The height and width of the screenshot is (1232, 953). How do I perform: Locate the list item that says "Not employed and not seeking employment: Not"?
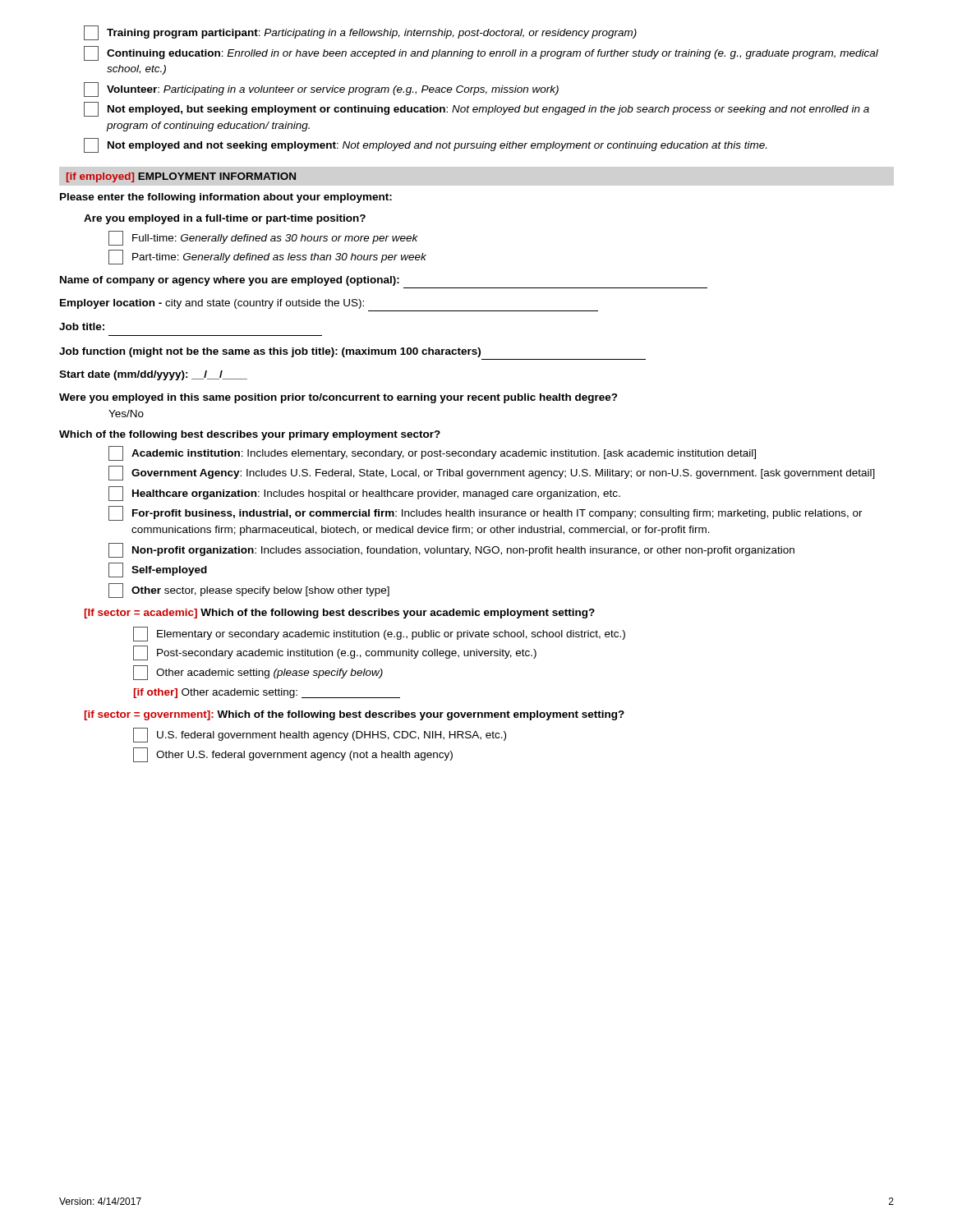coord(489,145)
